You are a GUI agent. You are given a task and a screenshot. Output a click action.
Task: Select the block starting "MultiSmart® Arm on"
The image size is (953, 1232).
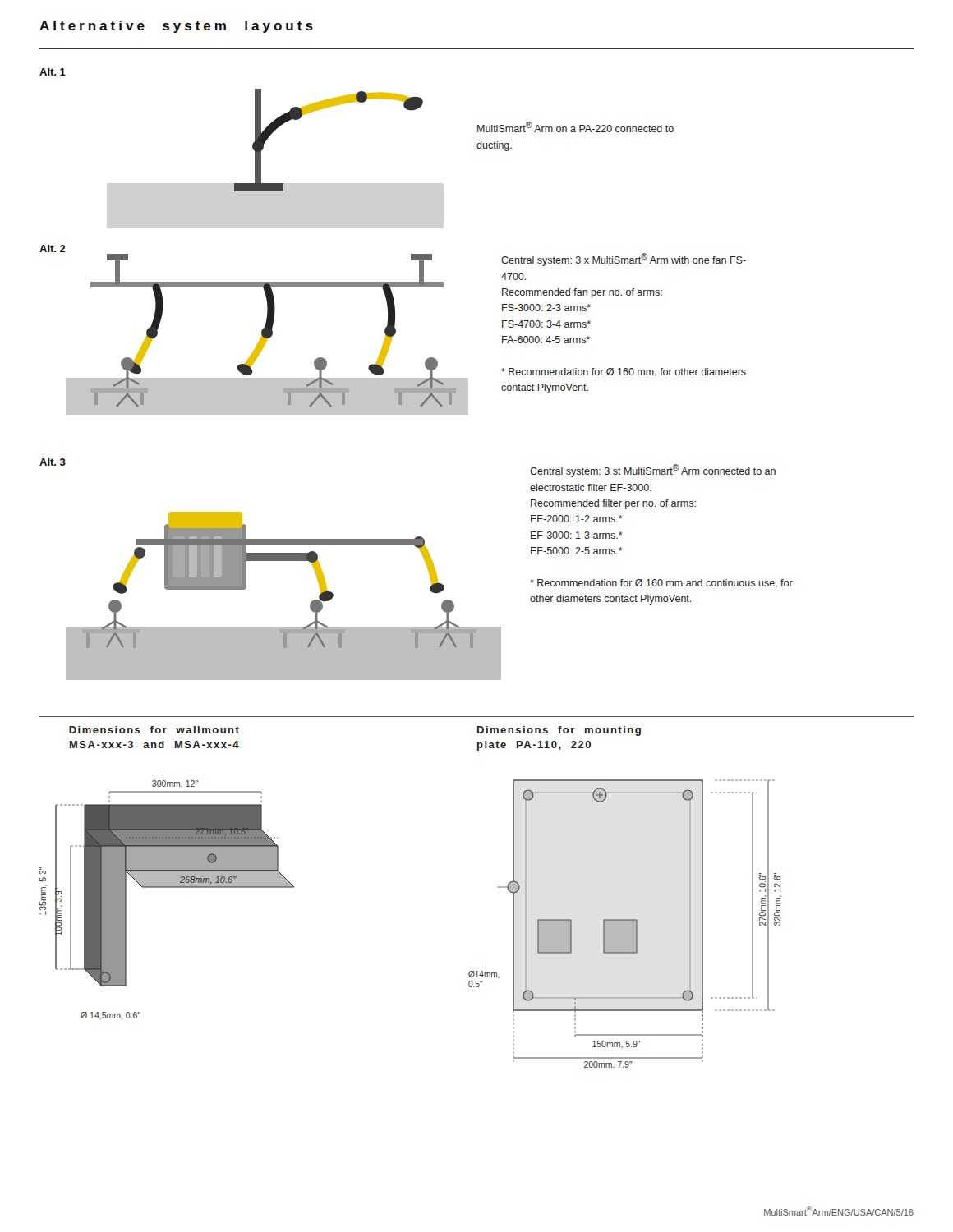(x=575, y=136)
